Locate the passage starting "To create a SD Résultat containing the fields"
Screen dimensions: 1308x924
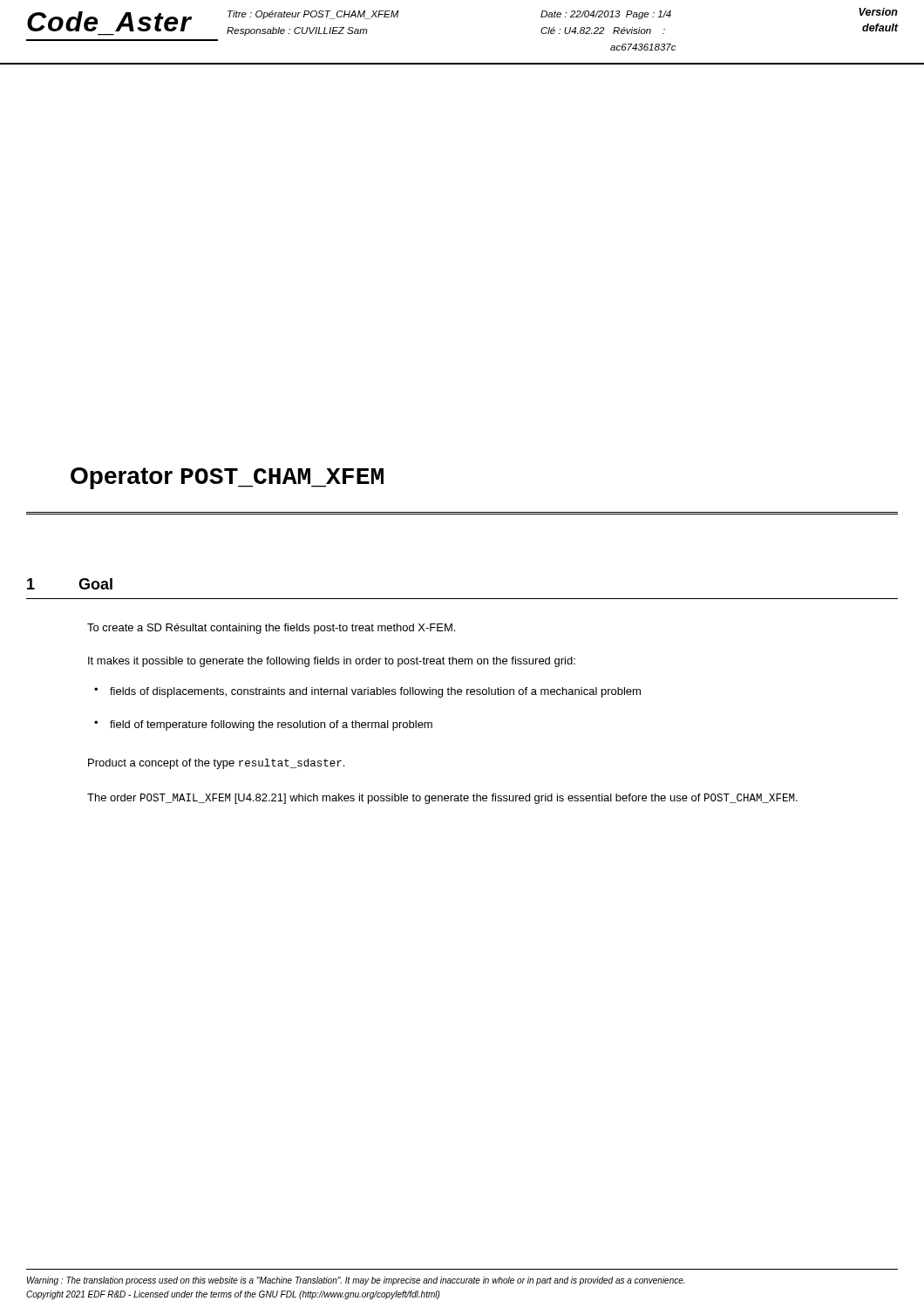(x=272, y=627)
